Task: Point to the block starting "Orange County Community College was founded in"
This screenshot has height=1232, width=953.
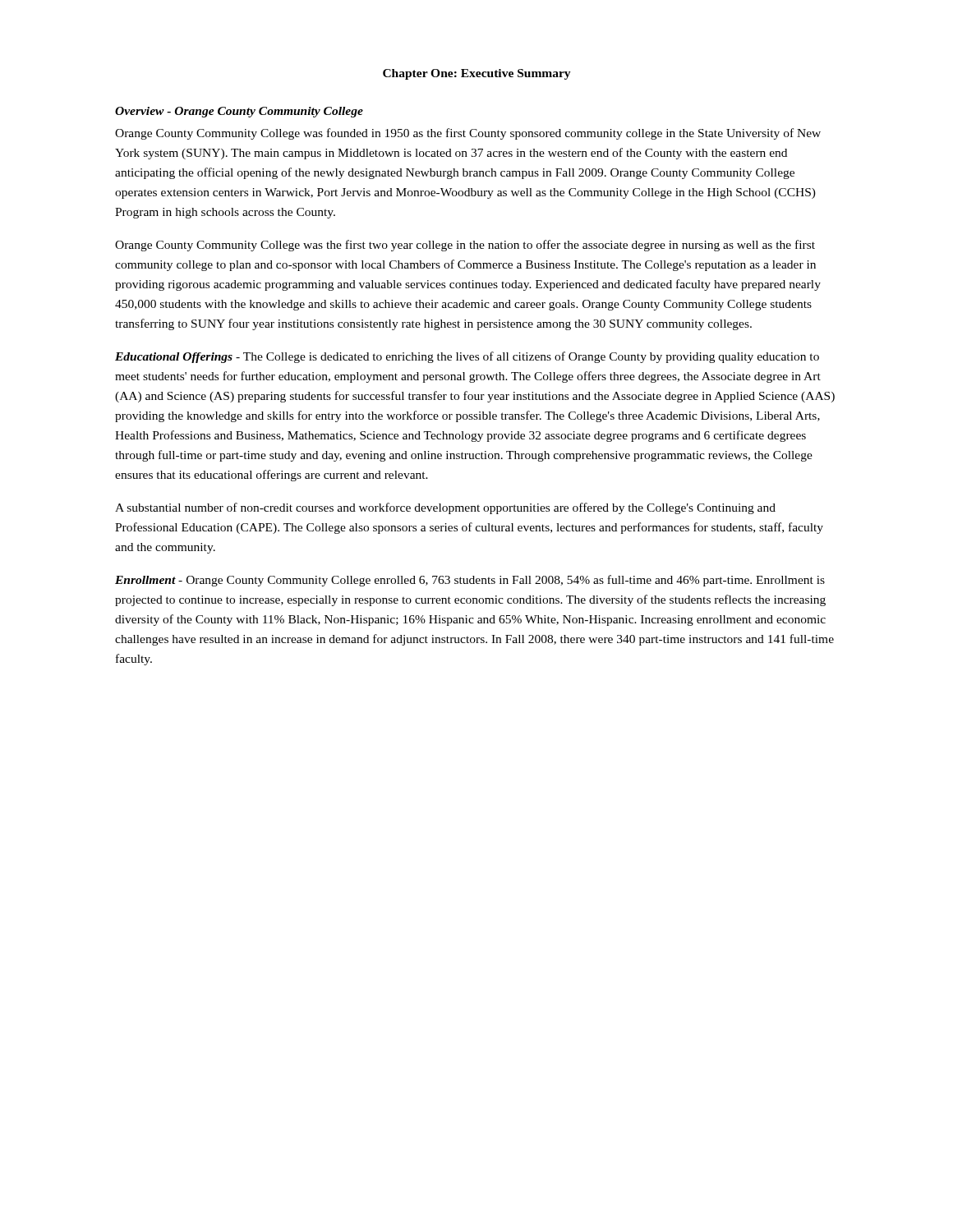Action: pyautogui.click(x=476, y=173)
